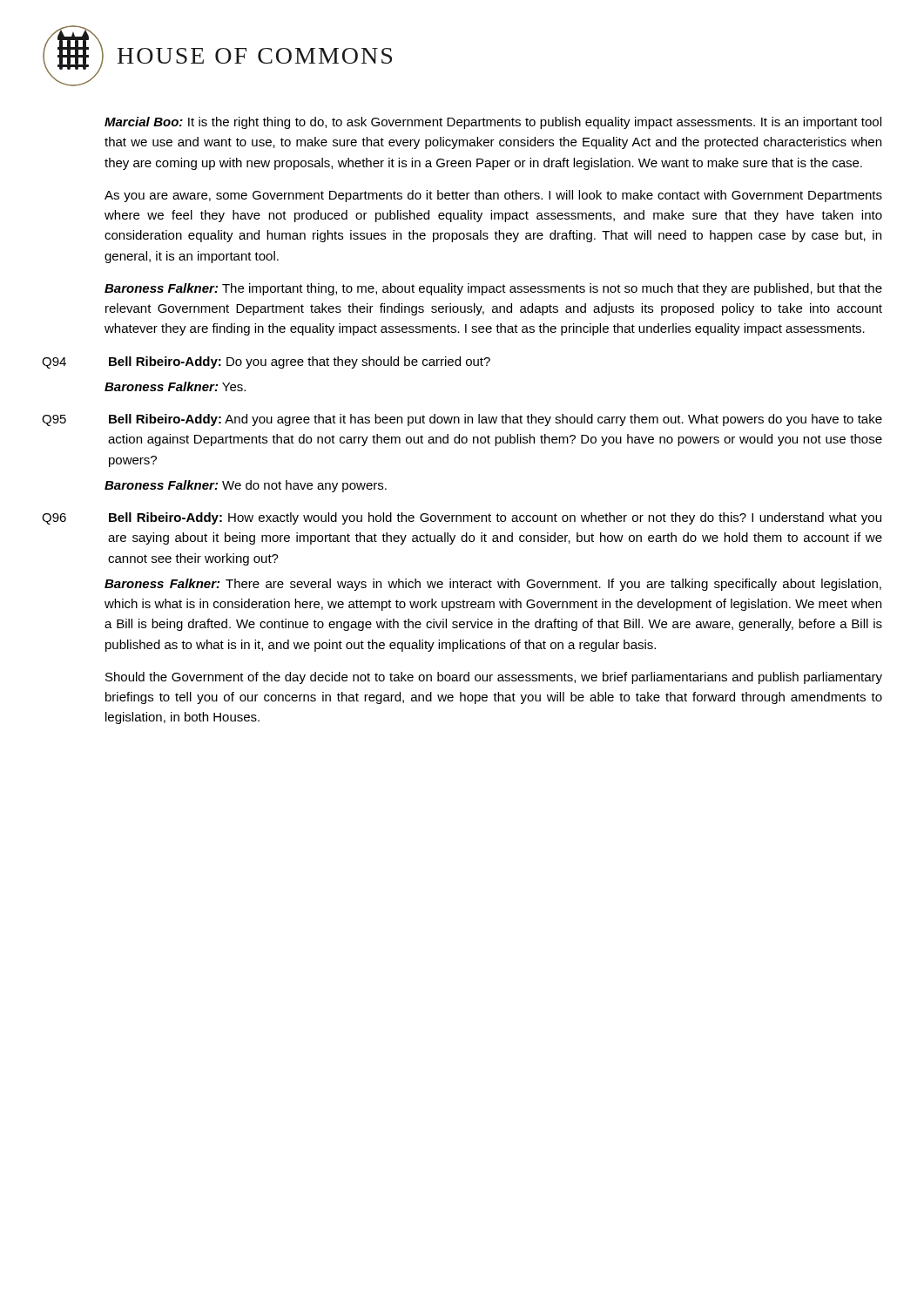
Task: Where is the passage that starts "As you are aware, some Government"?
Action: (x=493, y=225)
